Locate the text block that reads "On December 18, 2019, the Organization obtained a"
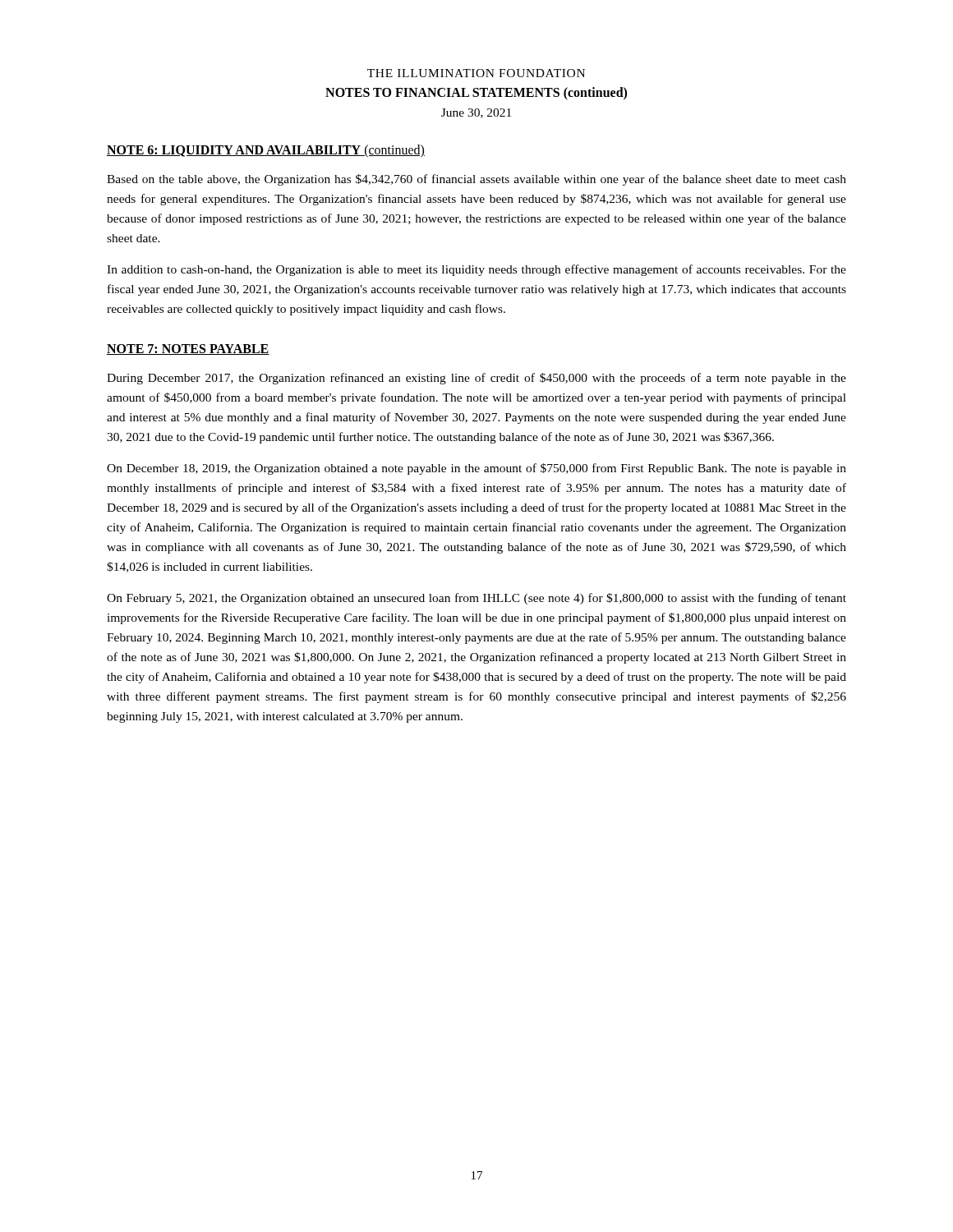Image resolution: width=953 pixels, height=1232 pixels. click(x=476, y=517)
